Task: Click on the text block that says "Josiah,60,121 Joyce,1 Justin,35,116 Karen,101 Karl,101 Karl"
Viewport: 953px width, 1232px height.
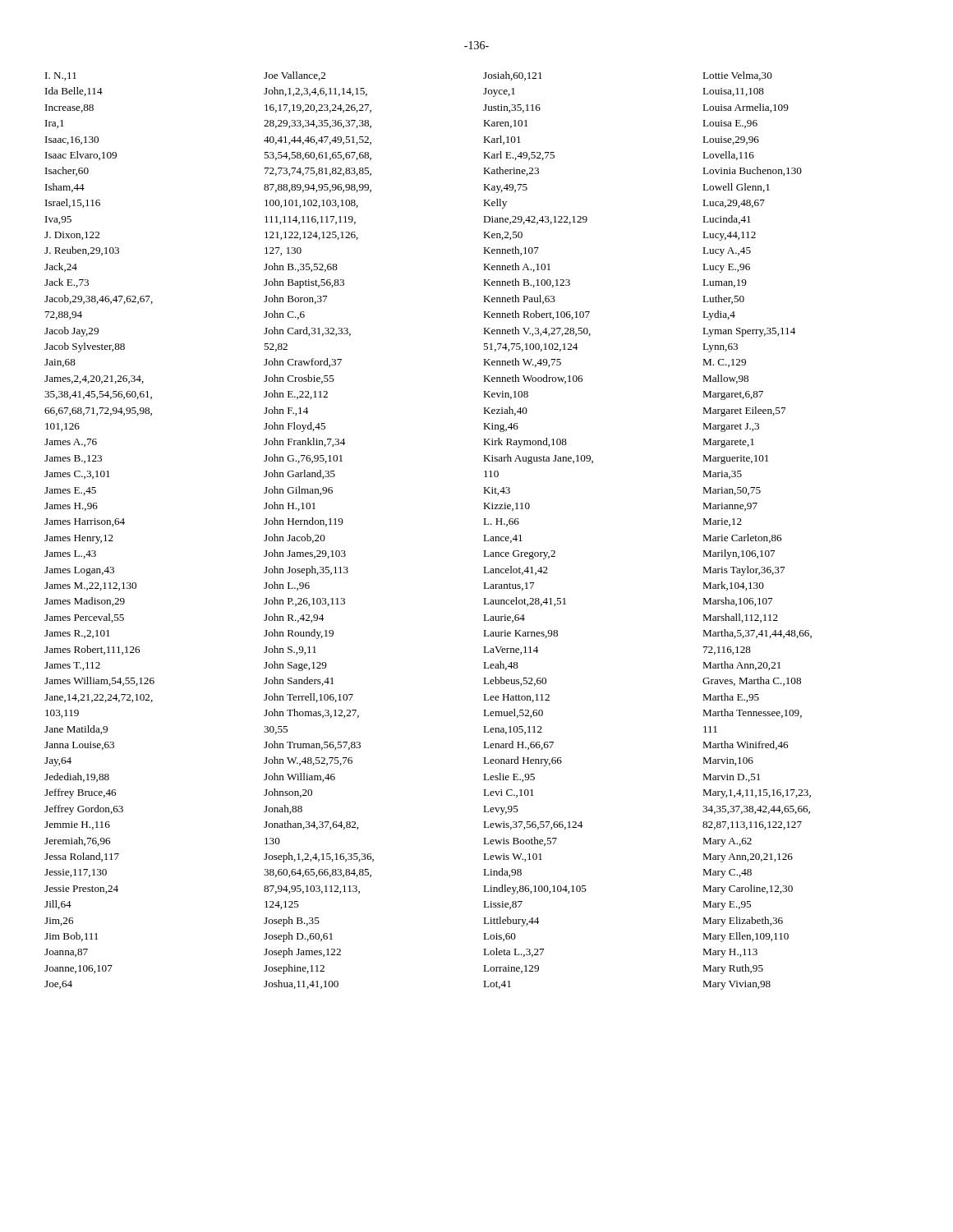Action: 513,76
